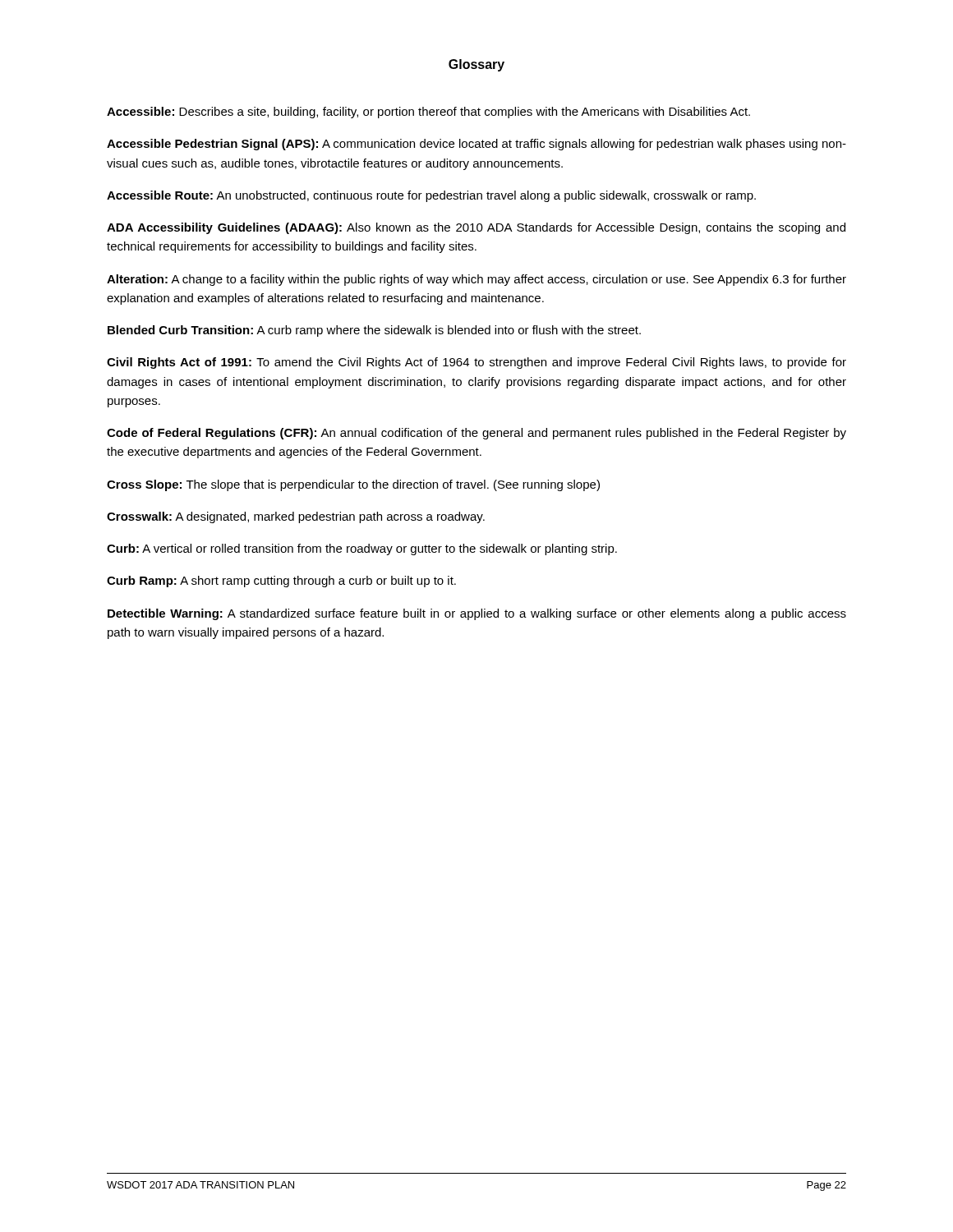
Task: Find the text block containing "Crosswalk: A designated,"
Action: 296,516
